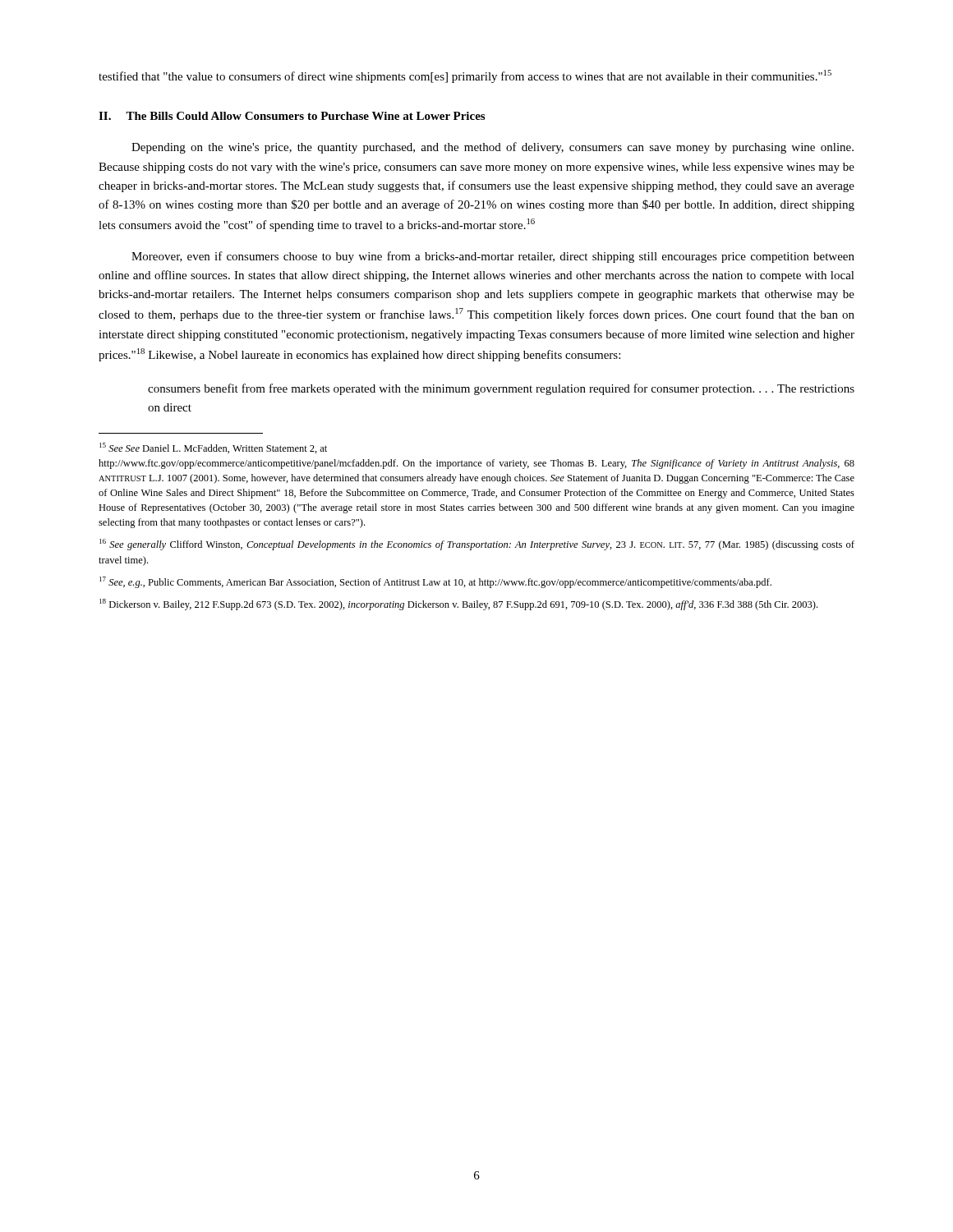Select the footnote that says "17 See, e.g., Public"

pos(435,581)
